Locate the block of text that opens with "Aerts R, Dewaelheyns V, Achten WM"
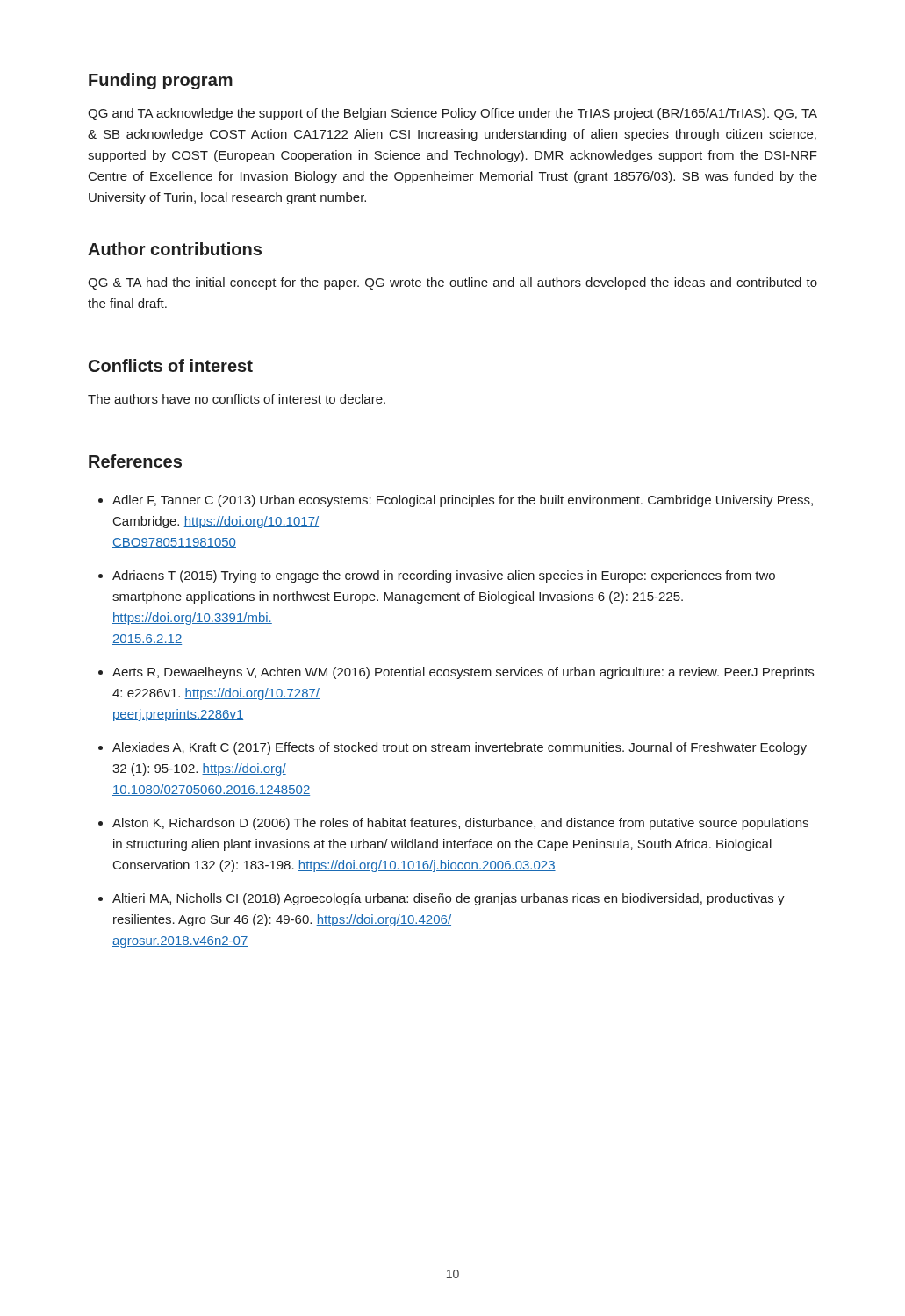 point(463,673)
